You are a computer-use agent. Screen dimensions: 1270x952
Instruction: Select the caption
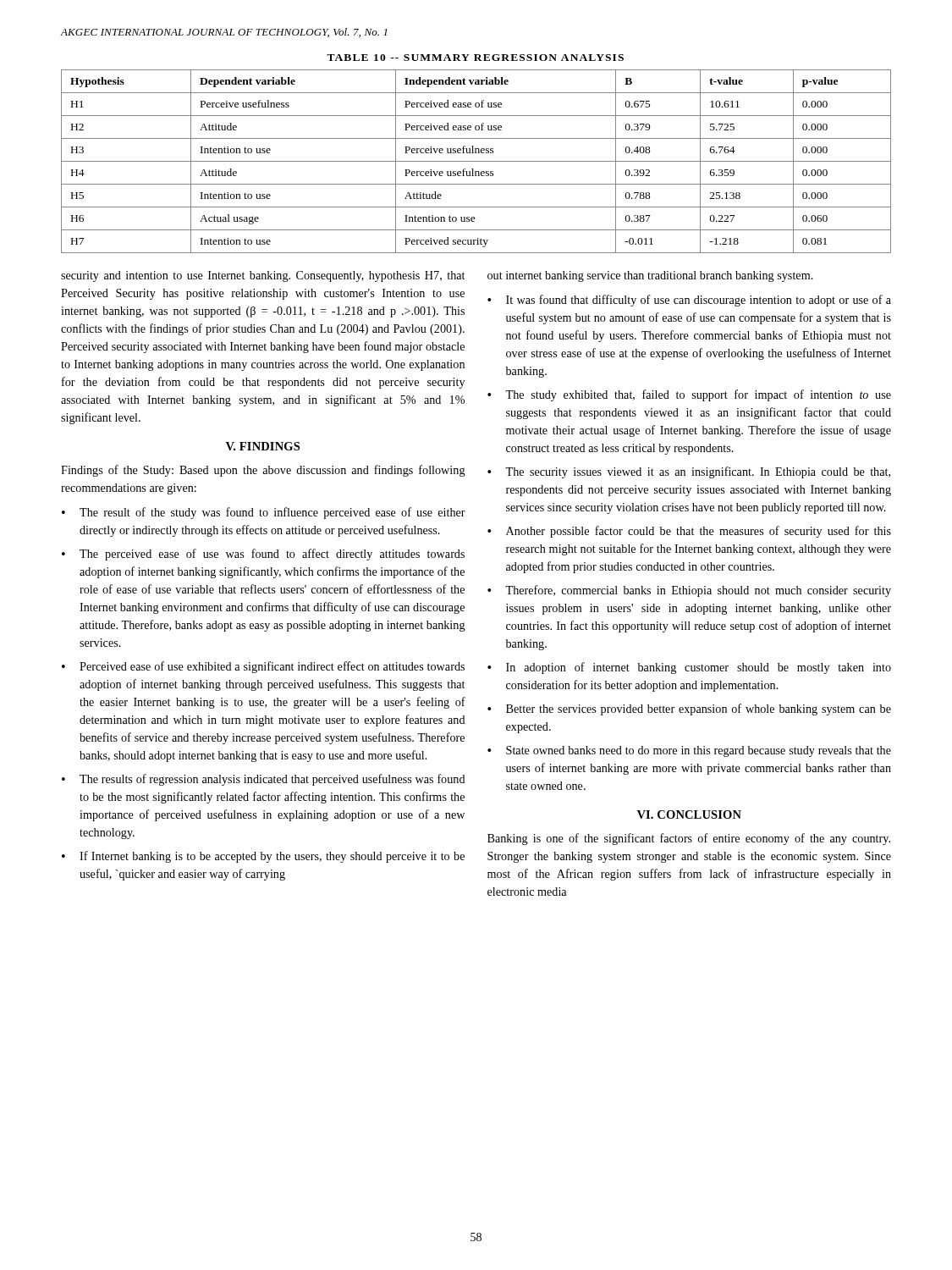tap(476, 57)
